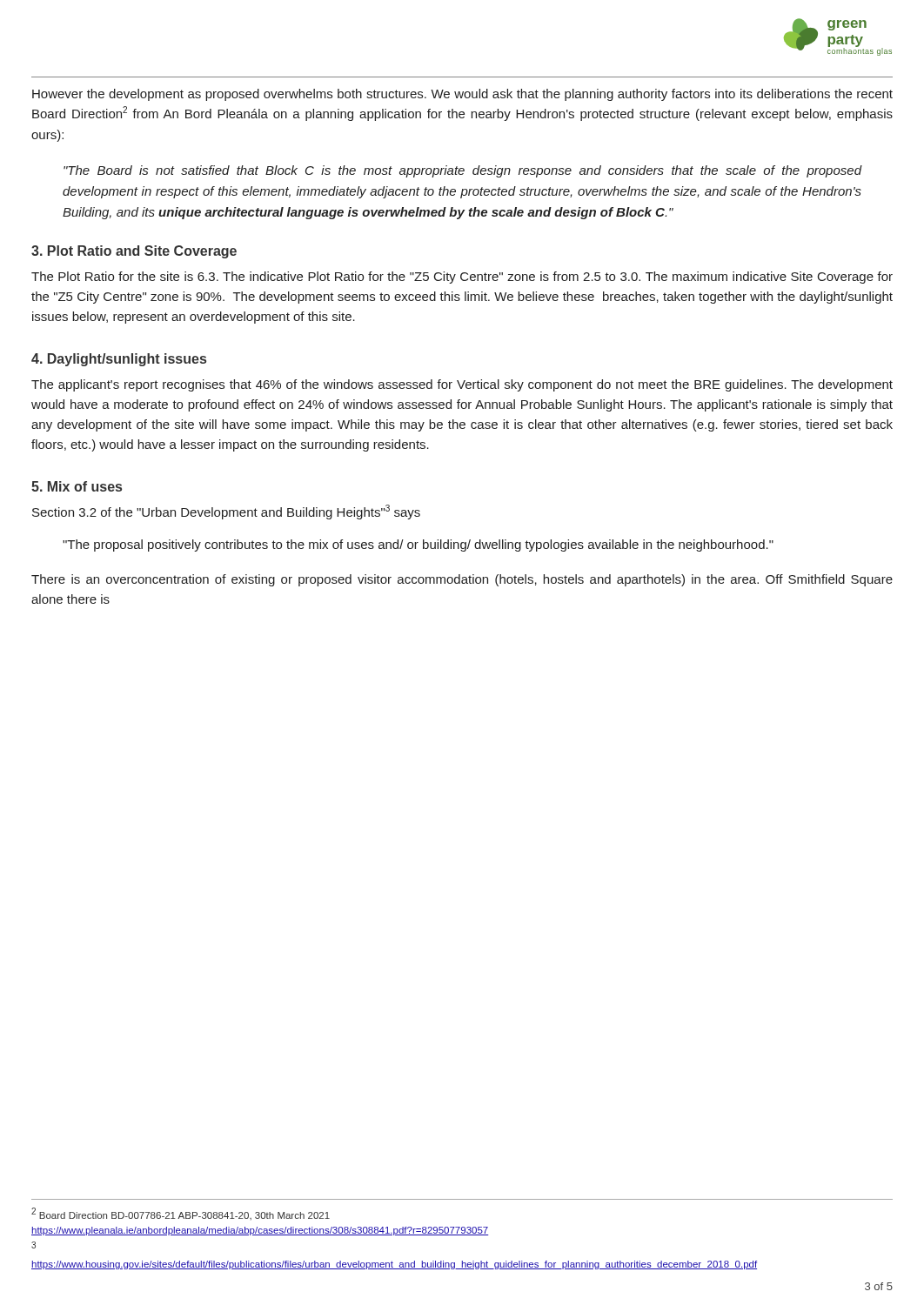
Task: Select the element starting "2 Board Direction BD-007786-21 ABP-308841-20, 30th March"
Action: click(394, 1238)
